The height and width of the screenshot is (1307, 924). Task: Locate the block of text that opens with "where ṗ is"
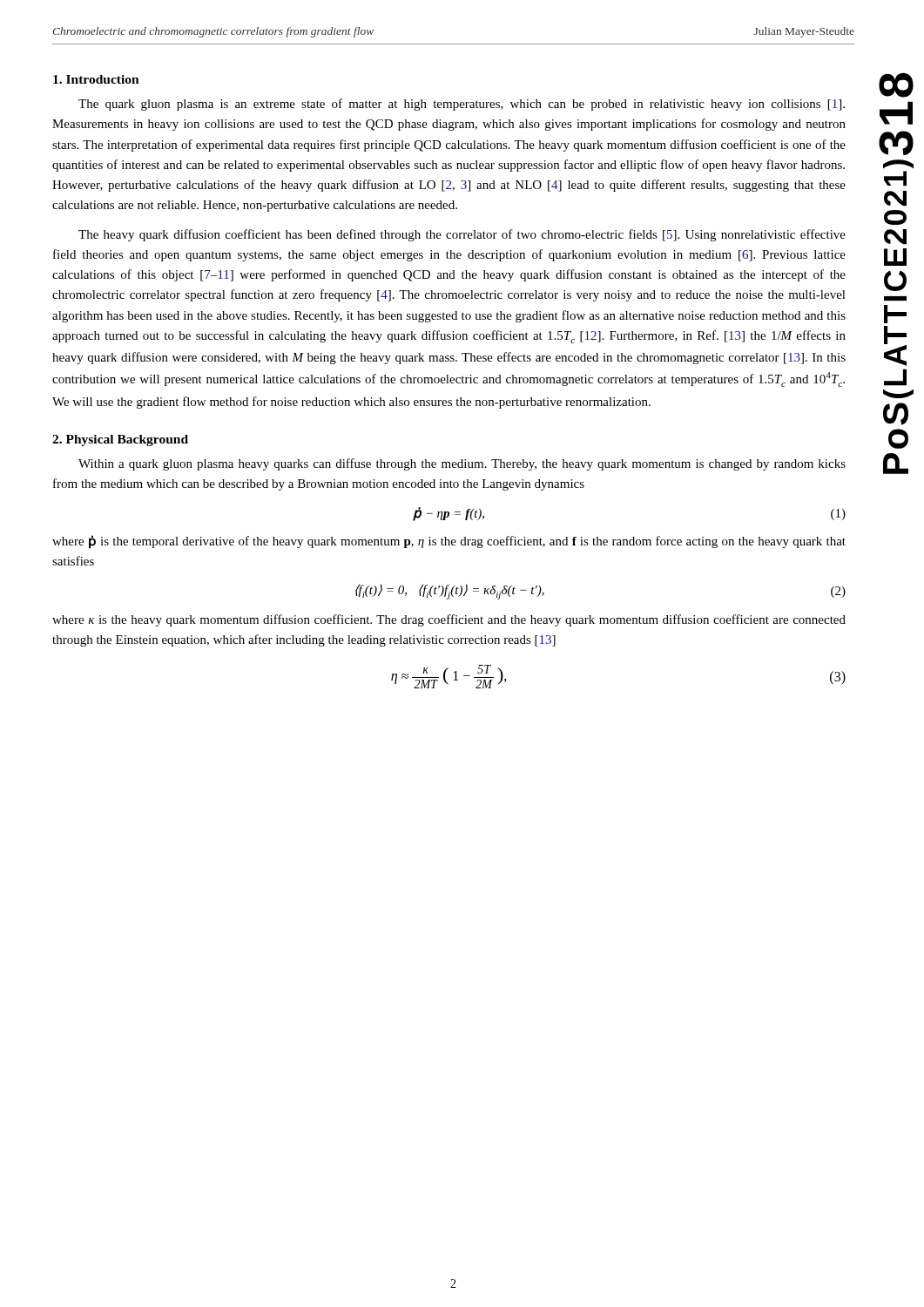pos(449,551)
